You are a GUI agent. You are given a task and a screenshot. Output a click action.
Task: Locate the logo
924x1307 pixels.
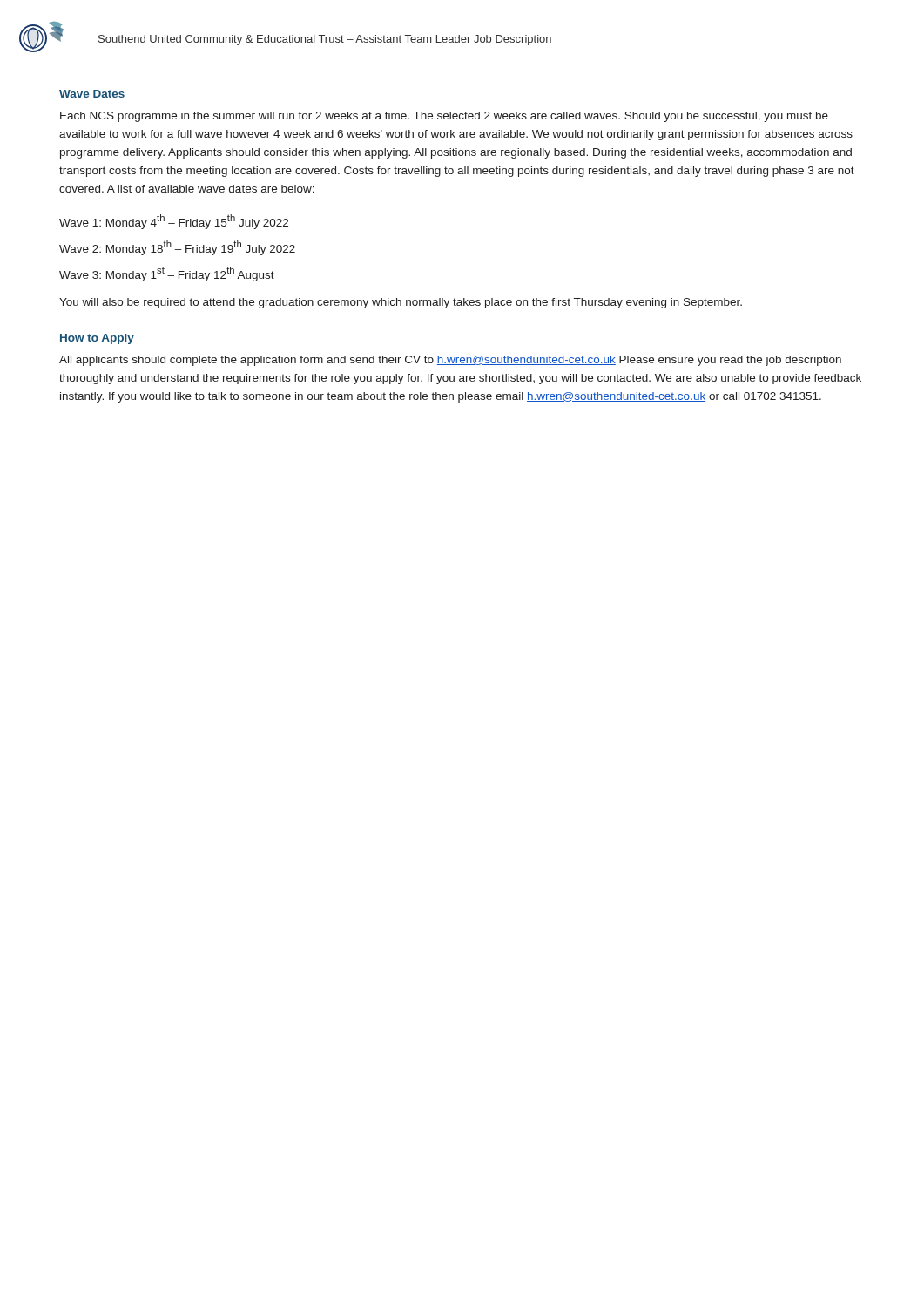[x=46, y=38]
